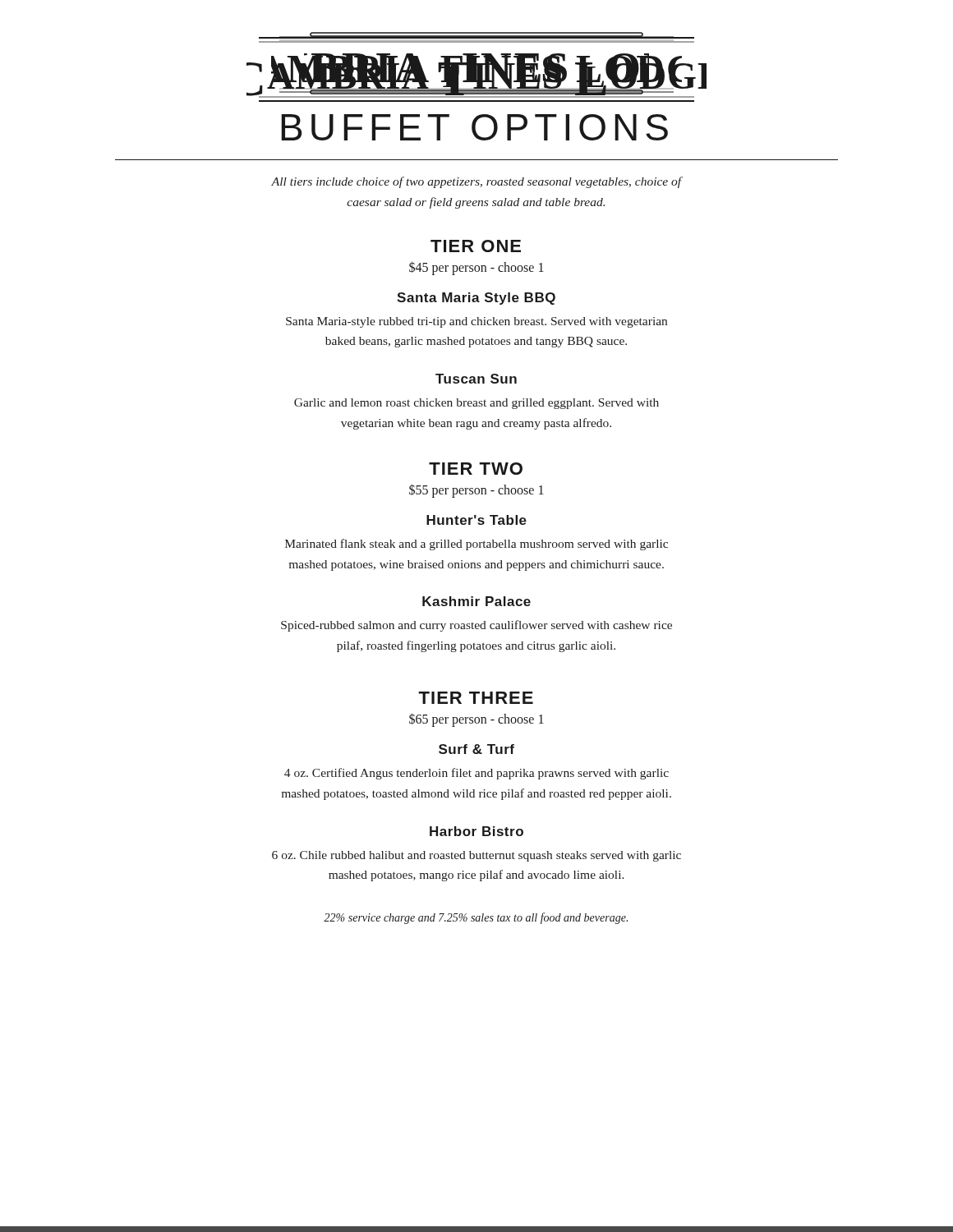Find the section header that says "Santa Maria Style BBQ"
Viewport: 953px width, 1232px height.
(476, 298)
